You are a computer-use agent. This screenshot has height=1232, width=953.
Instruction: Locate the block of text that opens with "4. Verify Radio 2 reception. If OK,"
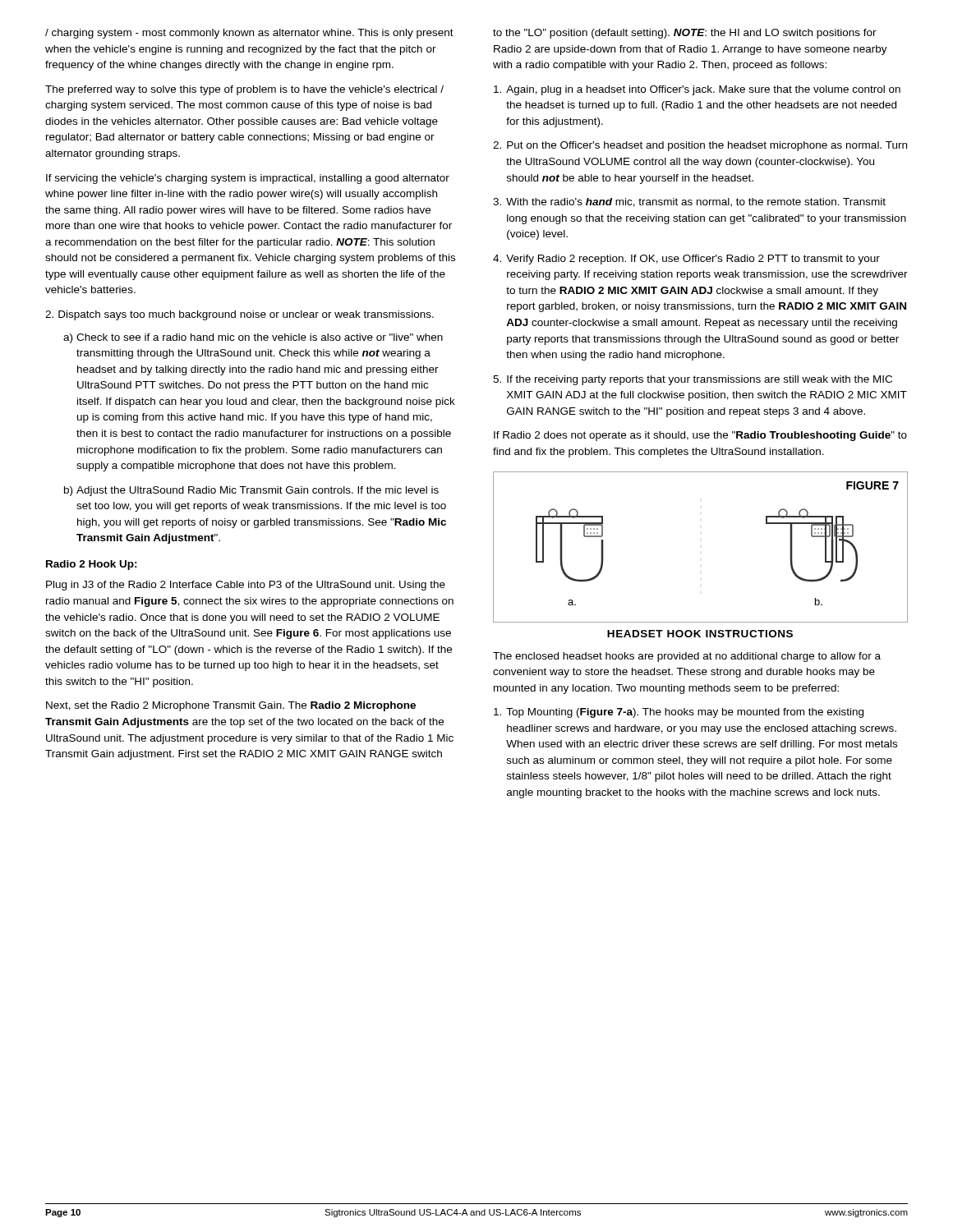tap(700, 307)
